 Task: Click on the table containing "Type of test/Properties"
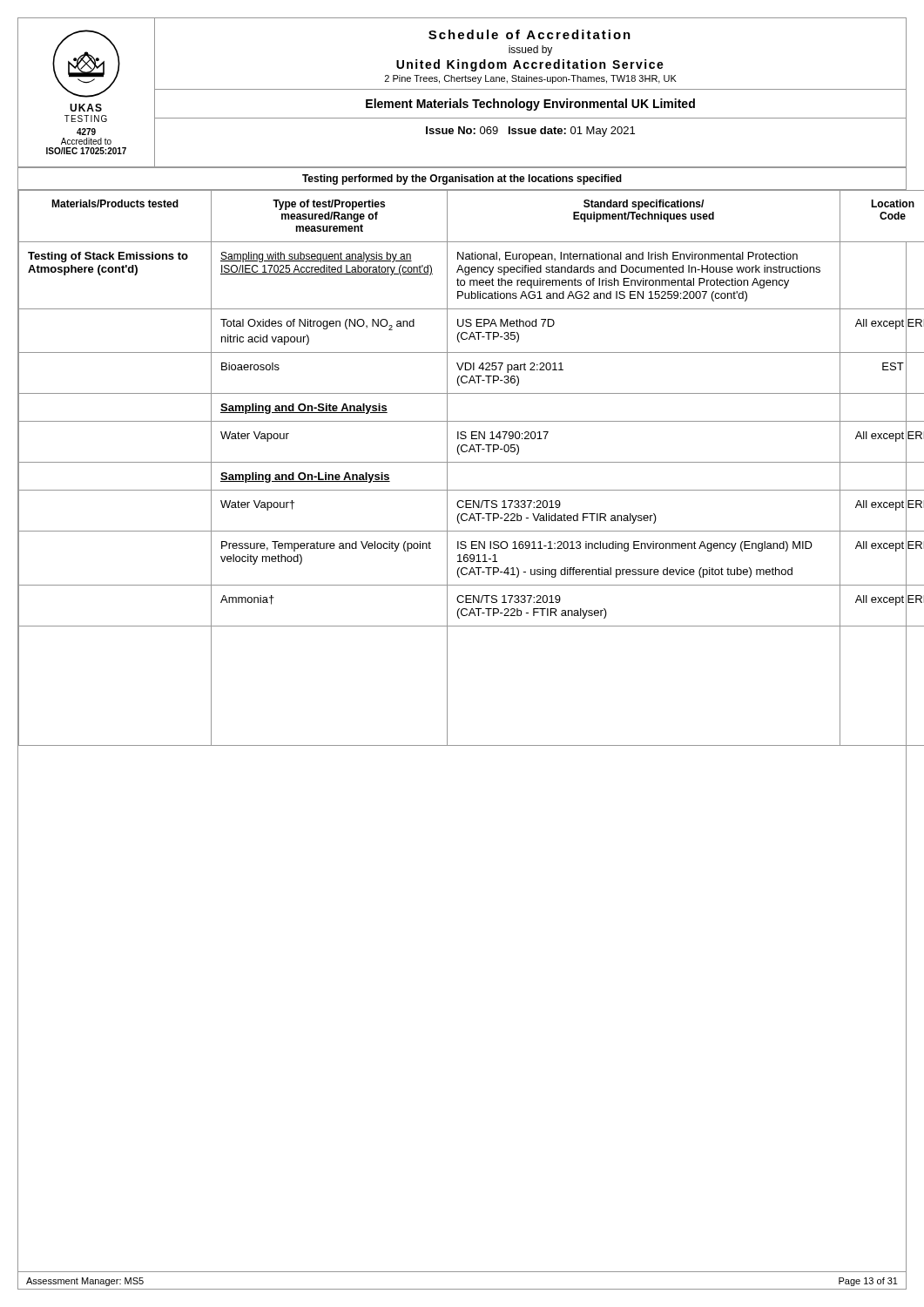[x=462, y=468]
